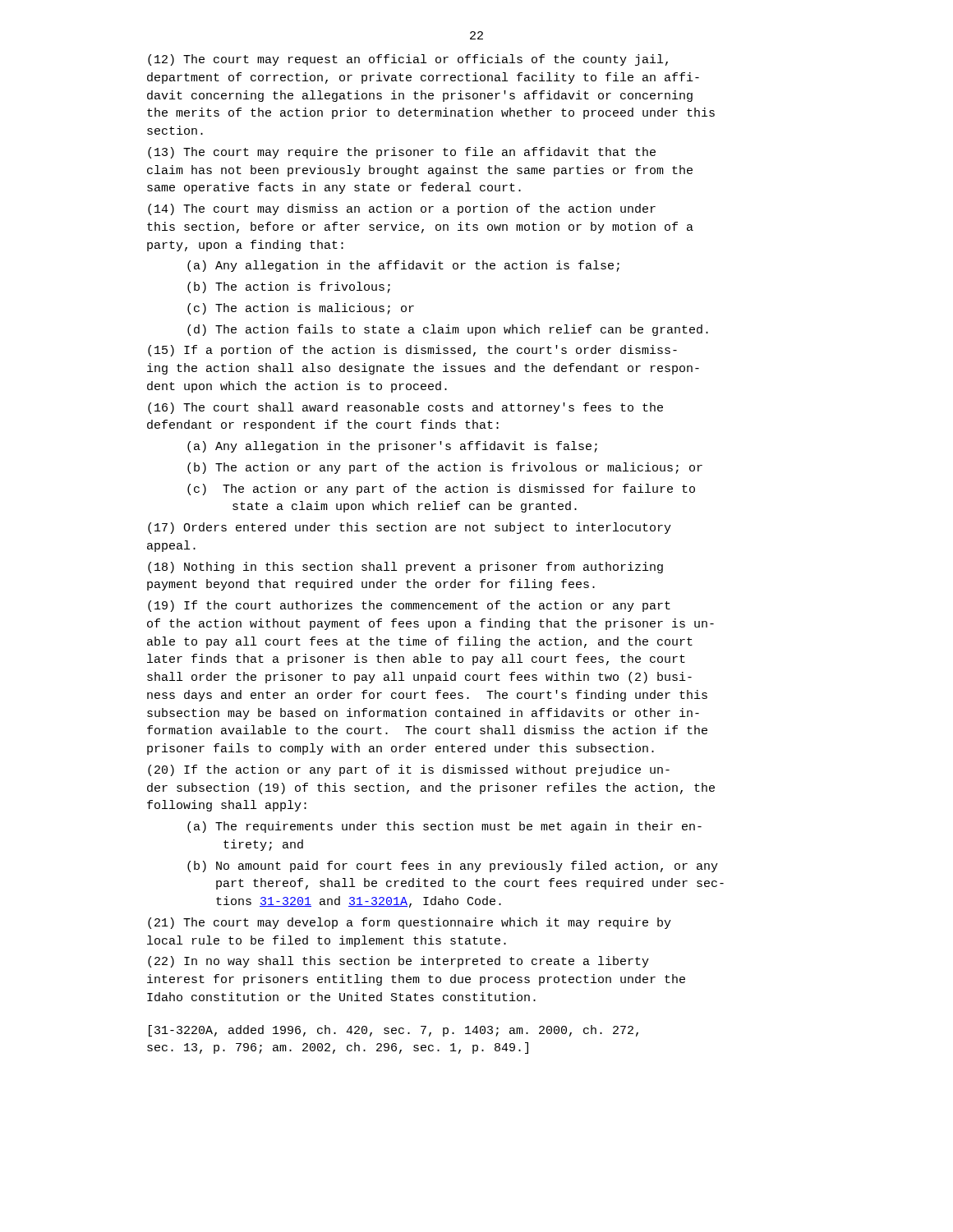The image size is (953, 1232).
Task: Locate the element starting "(22) In no way shall this"
Action: 416,980
